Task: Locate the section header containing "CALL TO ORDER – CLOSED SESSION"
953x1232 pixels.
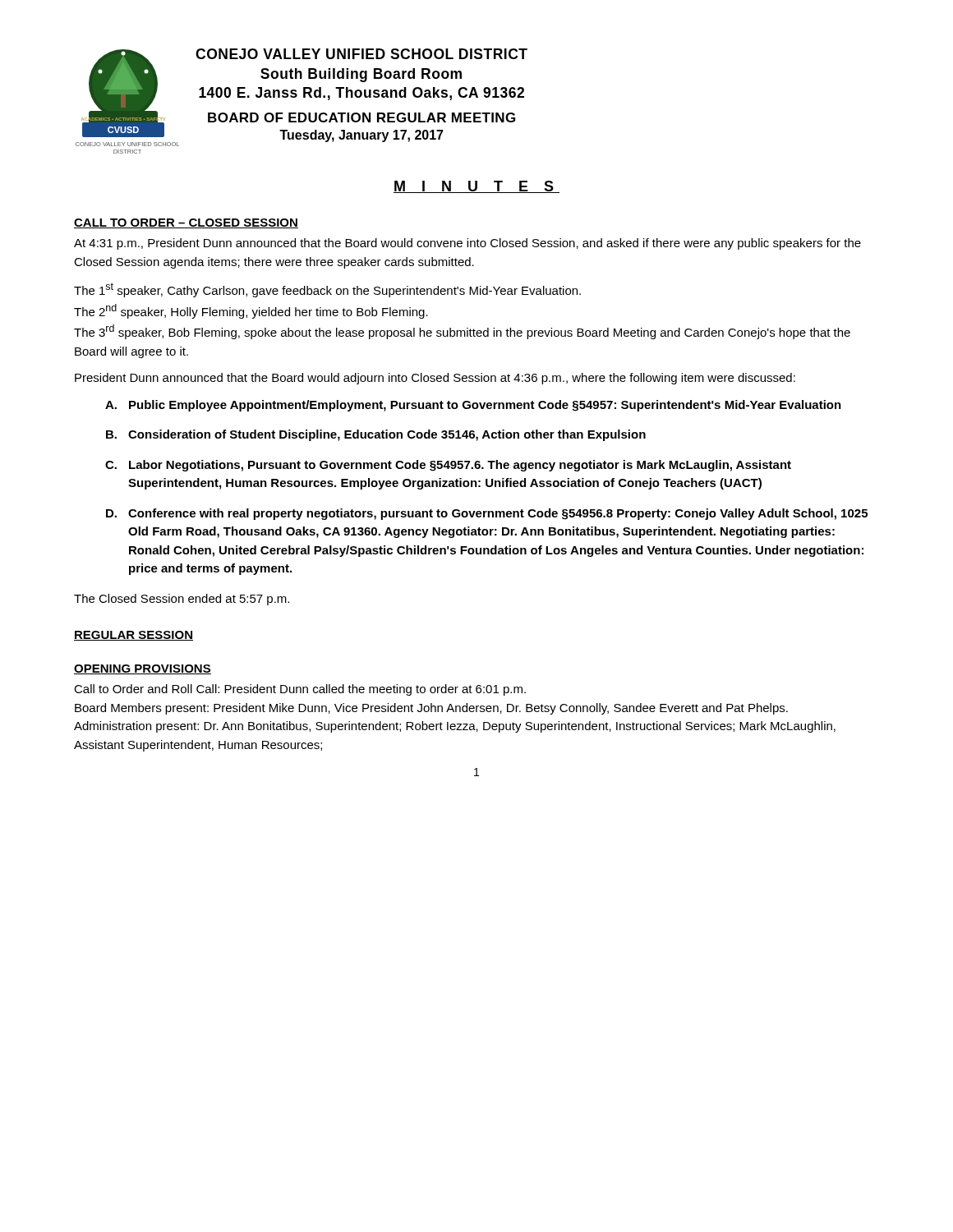Action: pyautogui.click(x=186, y=222)
